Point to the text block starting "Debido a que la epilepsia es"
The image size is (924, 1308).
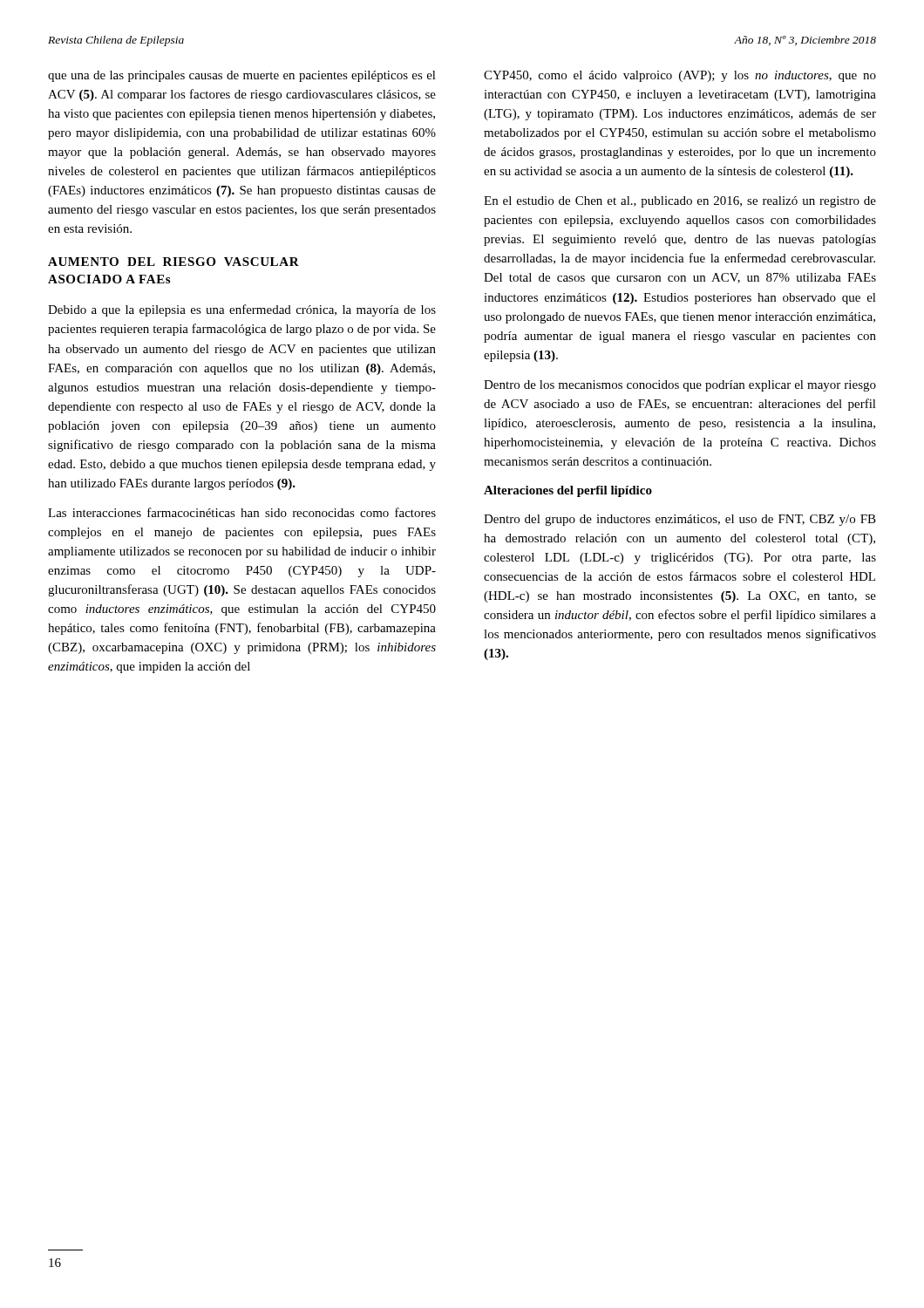(242, 488)
